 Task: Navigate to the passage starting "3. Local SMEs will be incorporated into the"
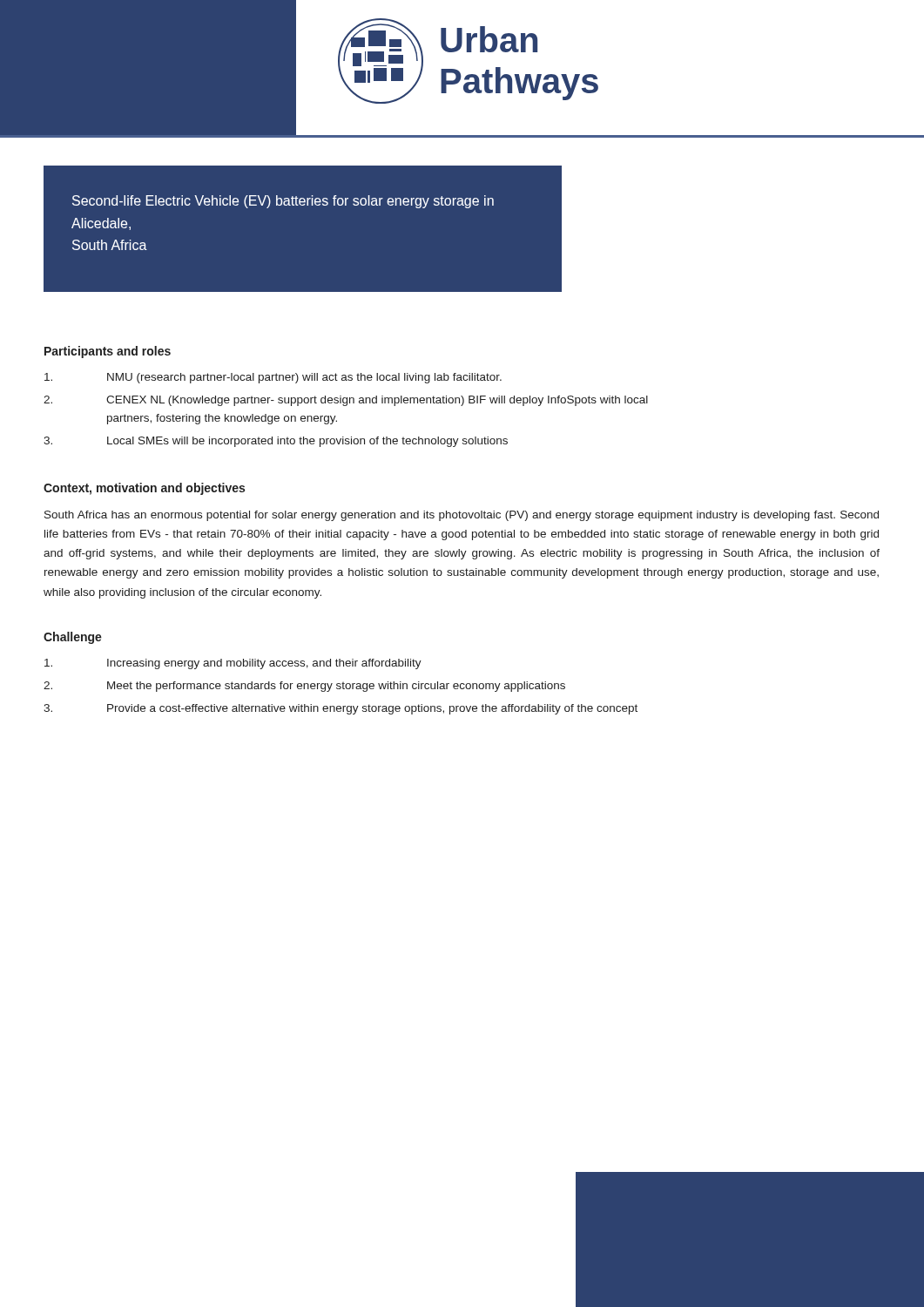point(276,441)
